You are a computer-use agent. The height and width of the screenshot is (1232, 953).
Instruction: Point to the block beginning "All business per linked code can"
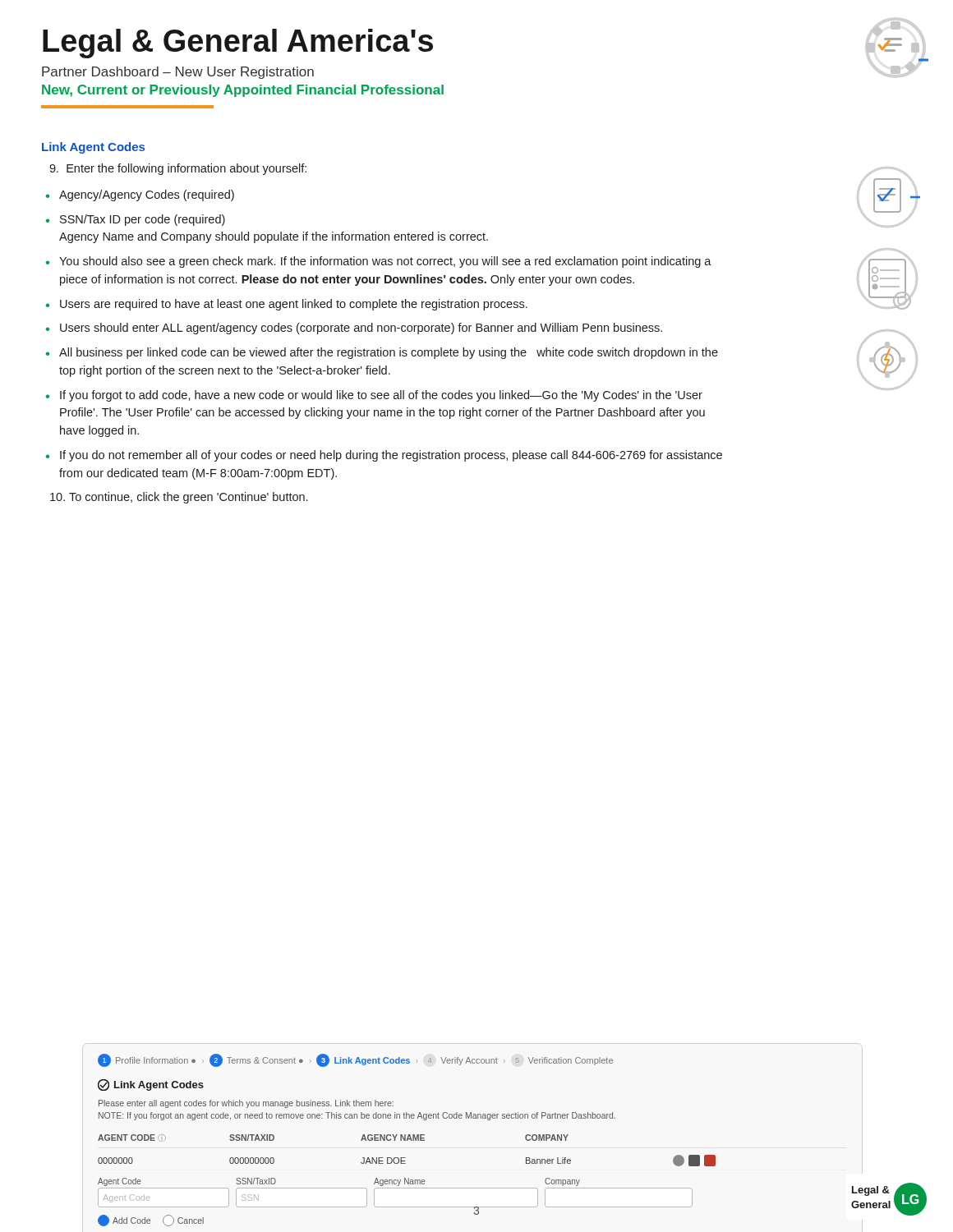(x=389, y=361)
